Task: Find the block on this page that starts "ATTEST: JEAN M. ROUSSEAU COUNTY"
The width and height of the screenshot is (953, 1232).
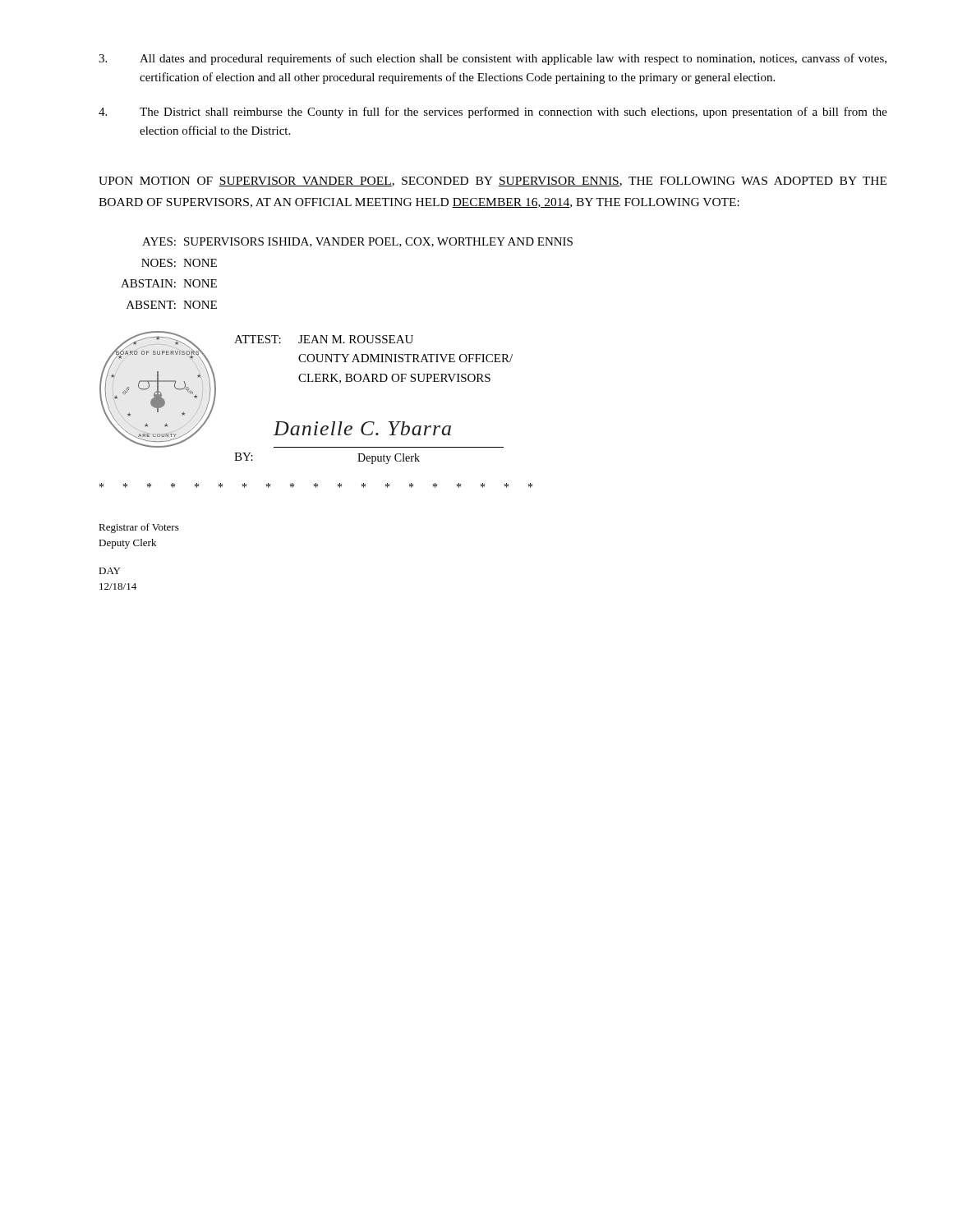Action: pos(324,339)
